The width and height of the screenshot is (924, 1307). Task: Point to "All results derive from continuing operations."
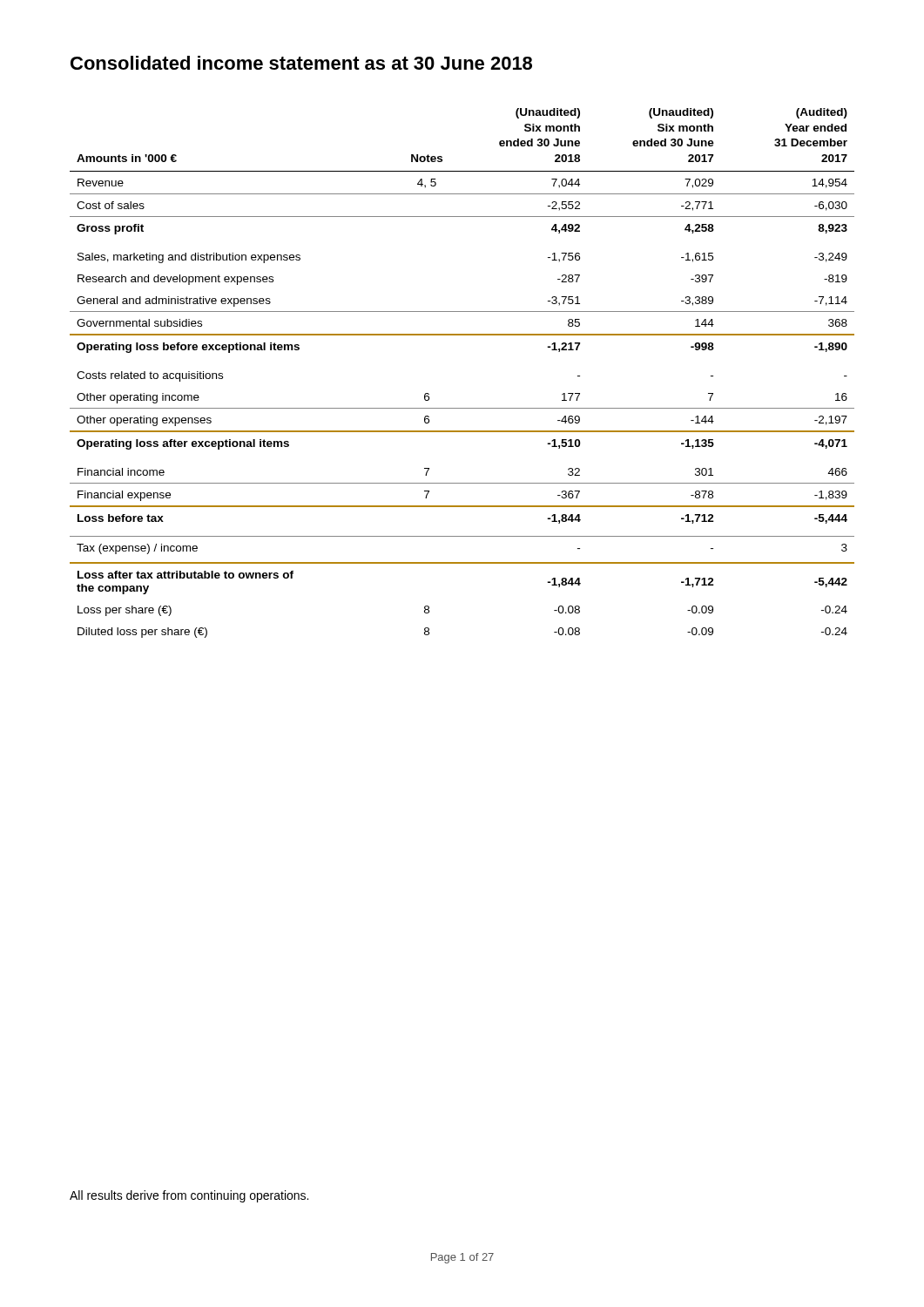coord(190,1195)
